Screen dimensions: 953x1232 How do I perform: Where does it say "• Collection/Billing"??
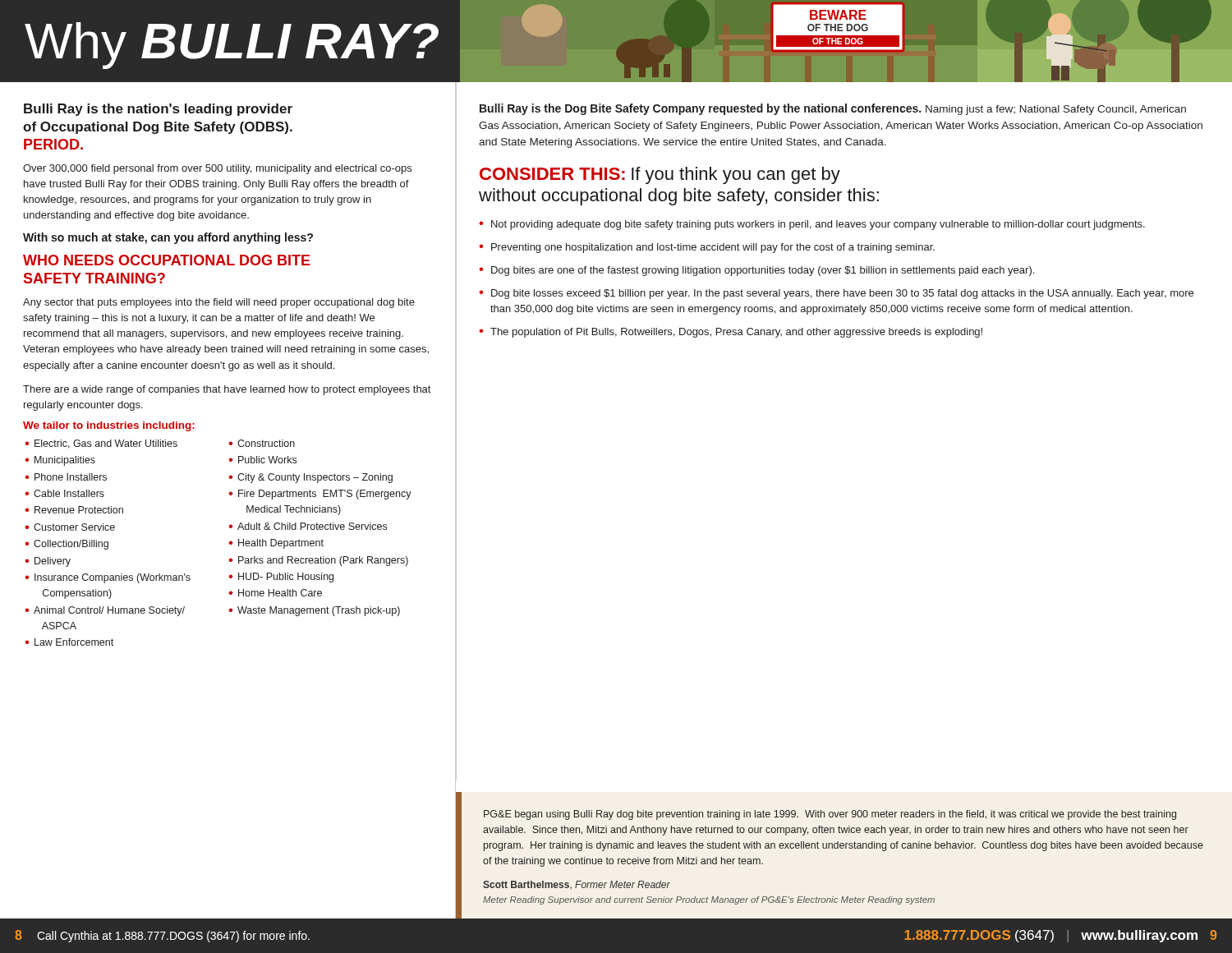tap(67, 544)
